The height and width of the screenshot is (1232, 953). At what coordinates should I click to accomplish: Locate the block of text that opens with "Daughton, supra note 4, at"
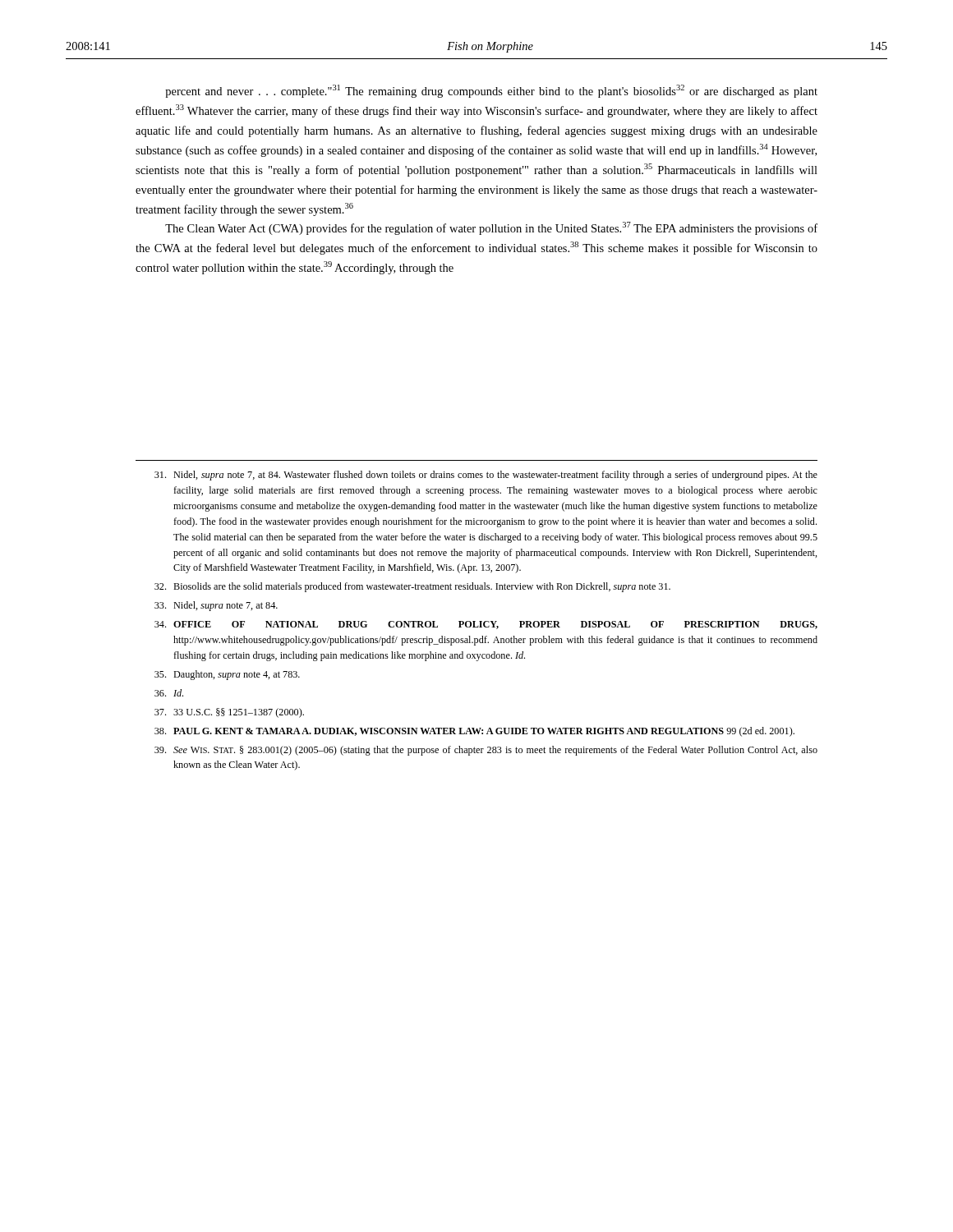tap(227, 675)
